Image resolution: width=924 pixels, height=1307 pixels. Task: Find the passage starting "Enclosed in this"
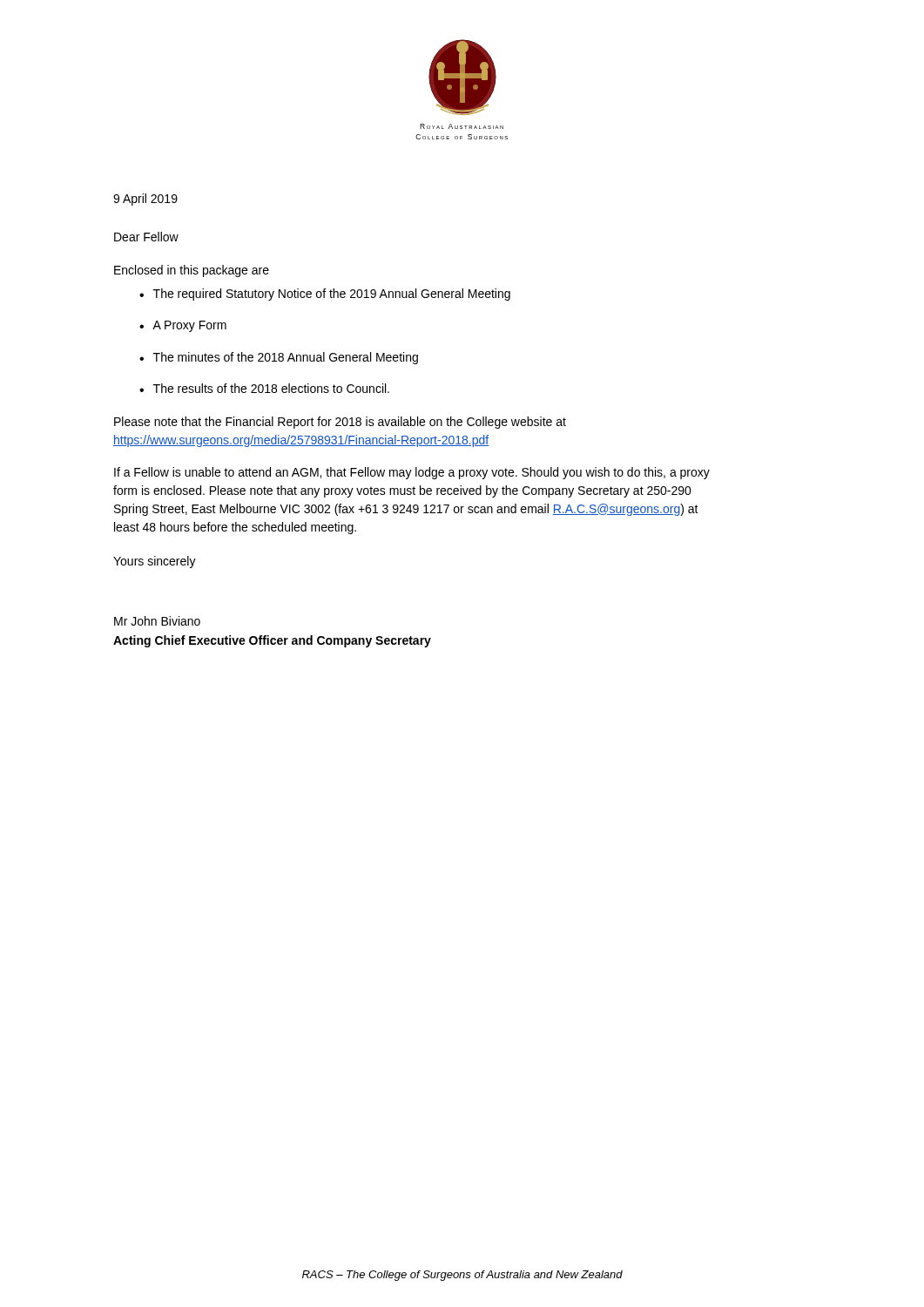click(191, 270)
